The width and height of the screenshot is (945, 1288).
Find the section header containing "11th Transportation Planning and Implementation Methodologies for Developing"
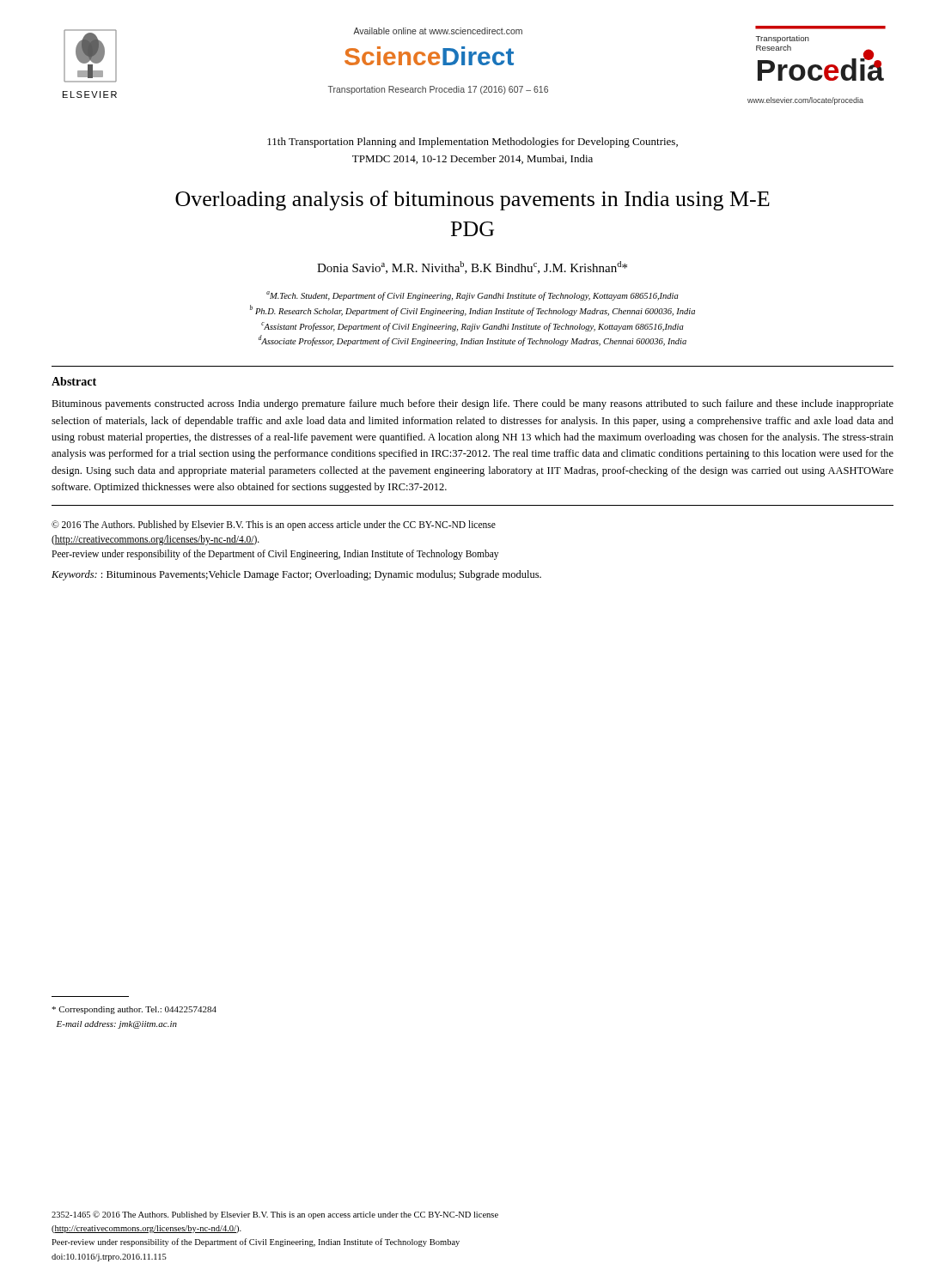pyautogui.click(x=472, y=150)
